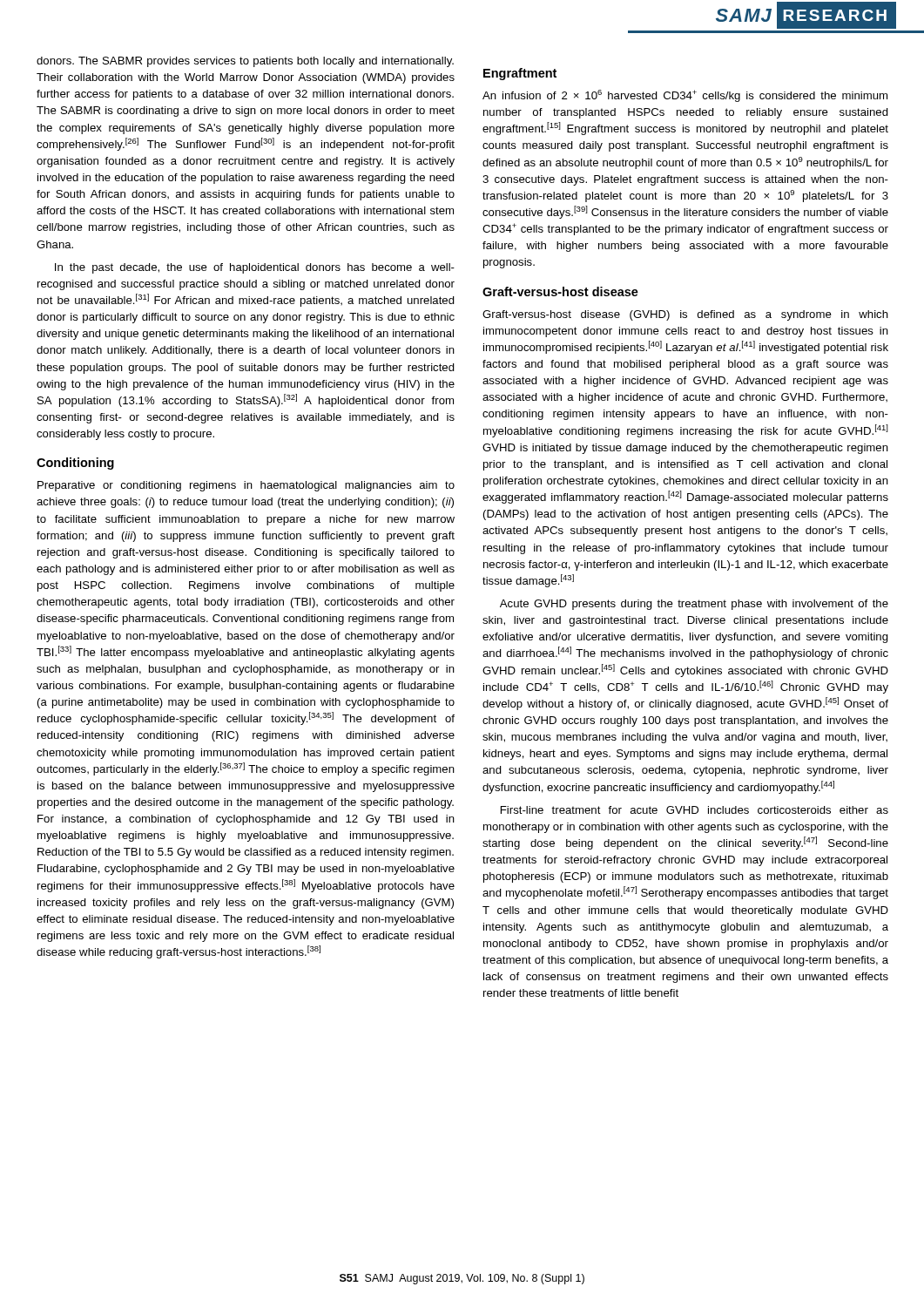
Task: Point to "Graft-versus-host disease"
Action: click(560, 292)
